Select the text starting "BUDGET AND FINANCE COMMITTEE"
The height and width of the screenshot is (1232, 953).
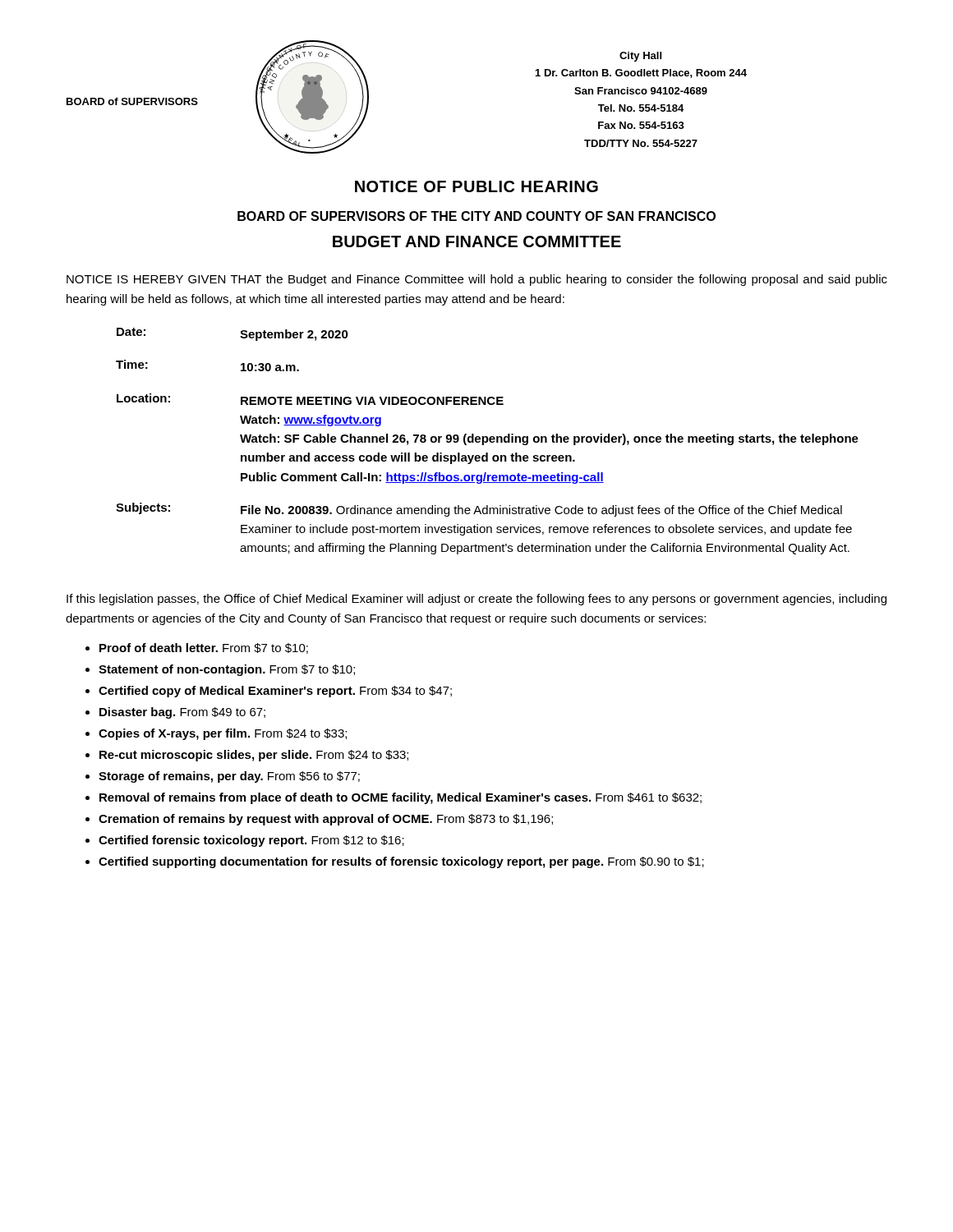coord(476,242)
